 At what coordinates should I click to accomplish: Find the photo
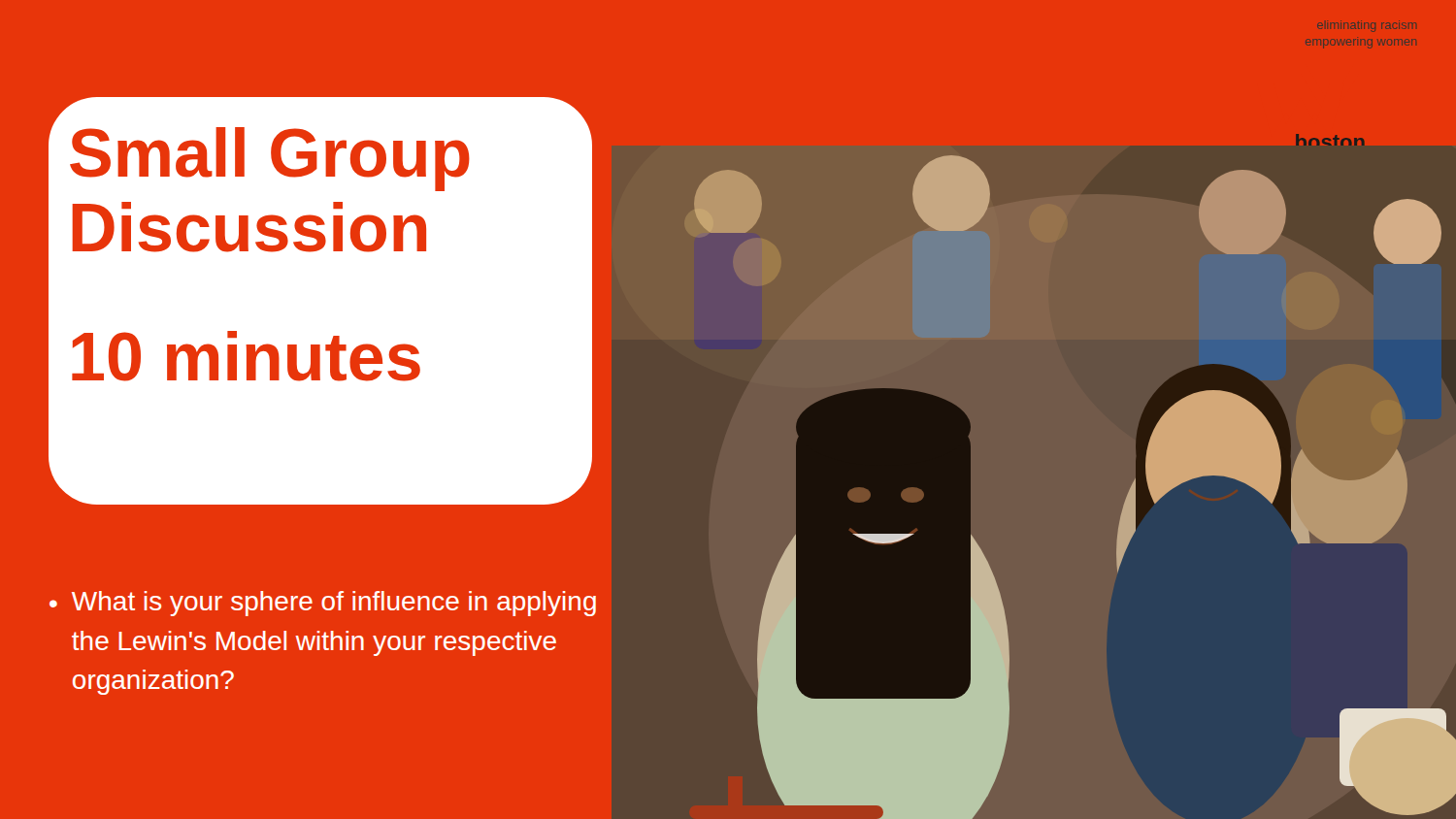click(1034, 482)
